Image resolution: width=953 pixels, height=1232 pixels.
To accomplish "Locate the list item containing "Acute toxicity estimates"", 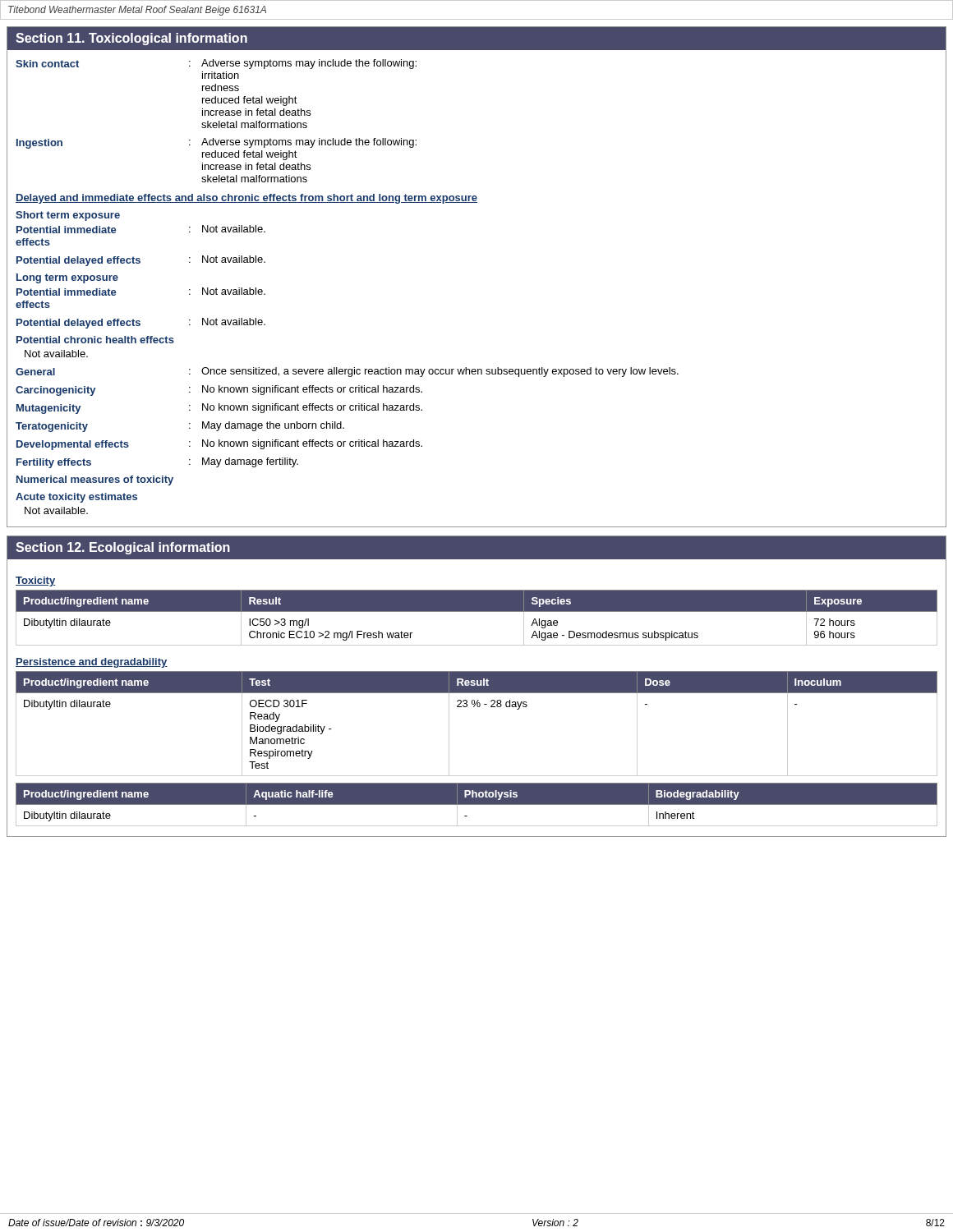I will [x=77, y=496].
